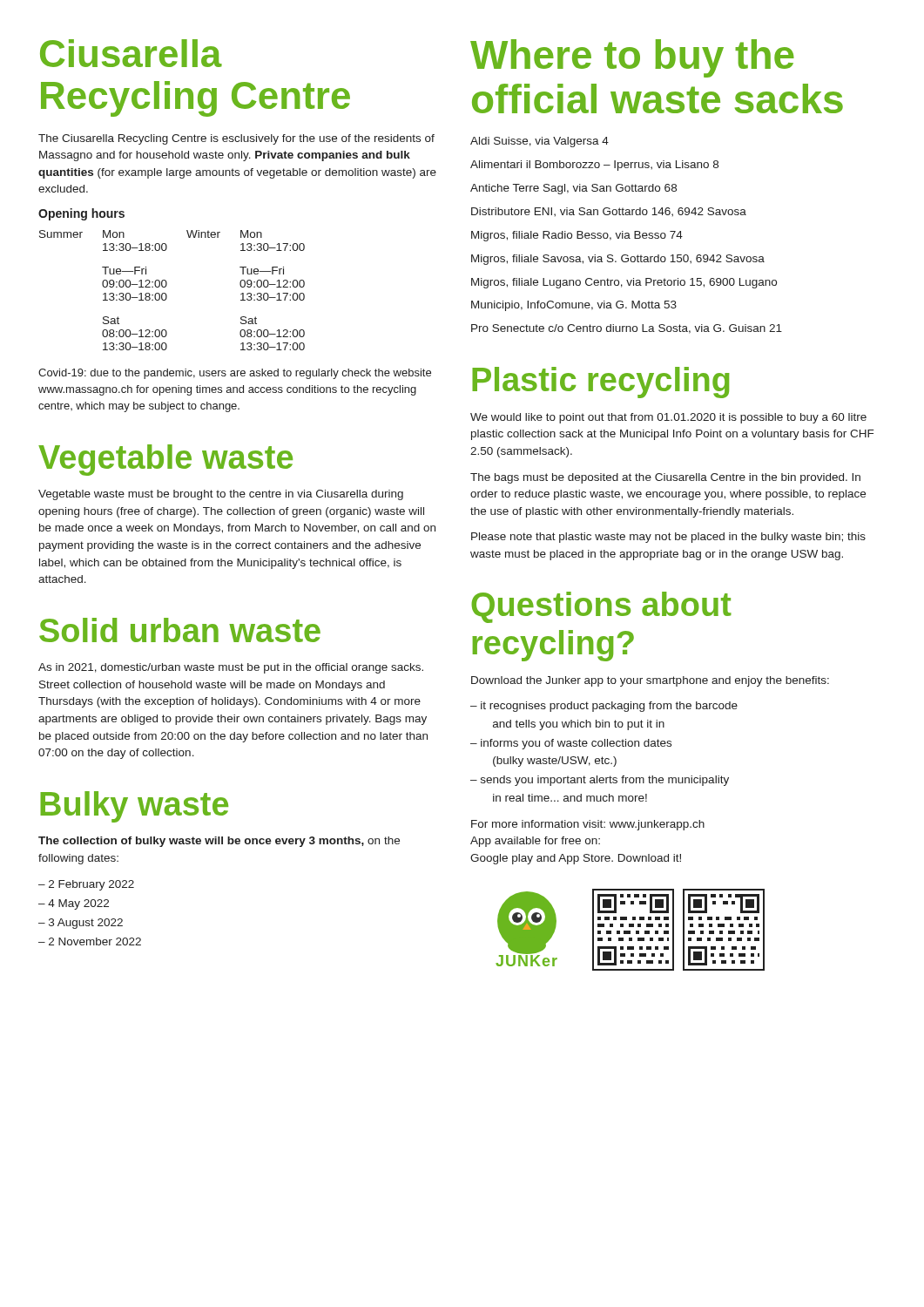
Task: Click on the title containing "Plastic recycling"
Action: 678,381
